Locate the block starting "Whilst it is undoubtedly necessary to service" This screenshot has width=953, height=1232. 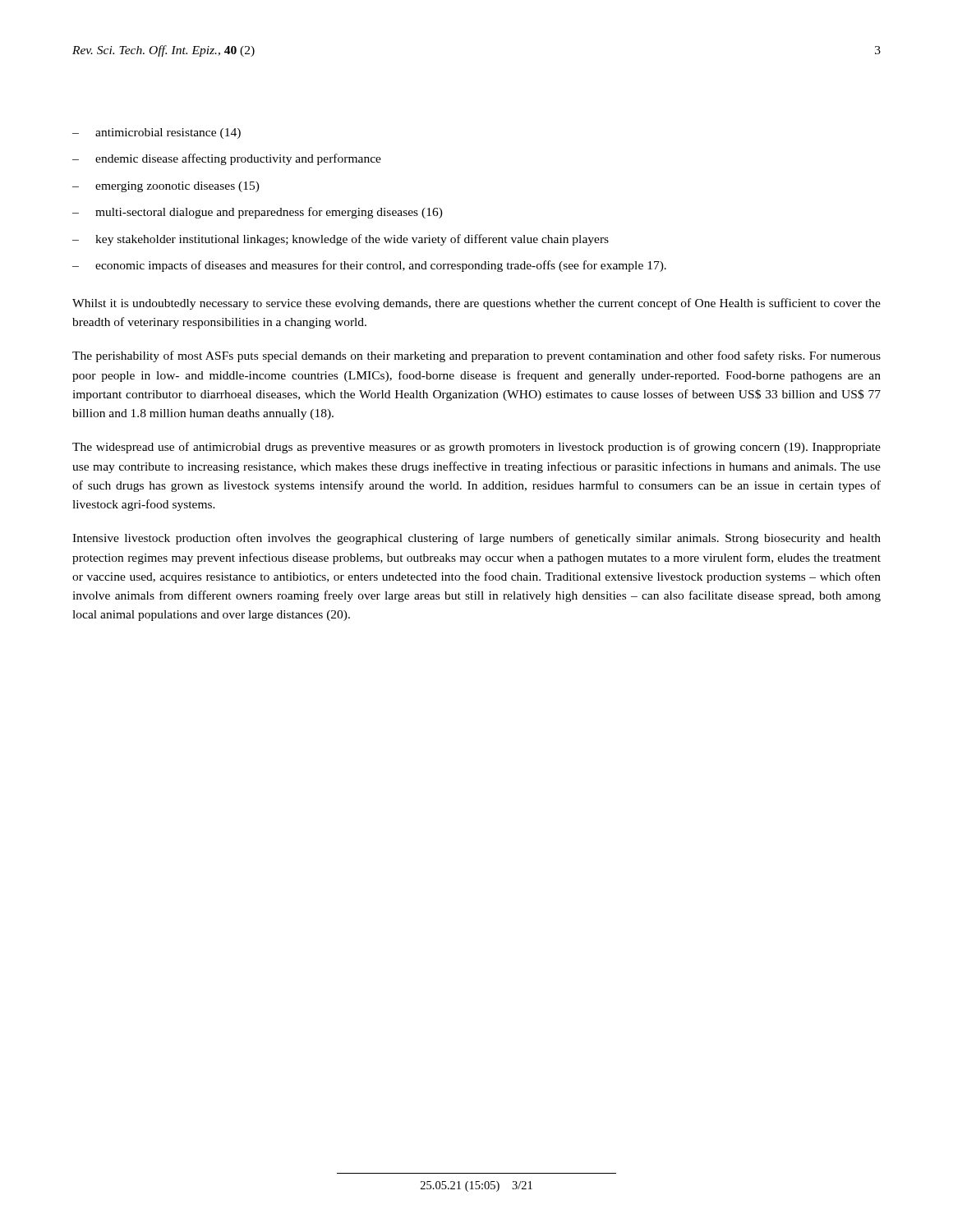[x=476, y=312]
